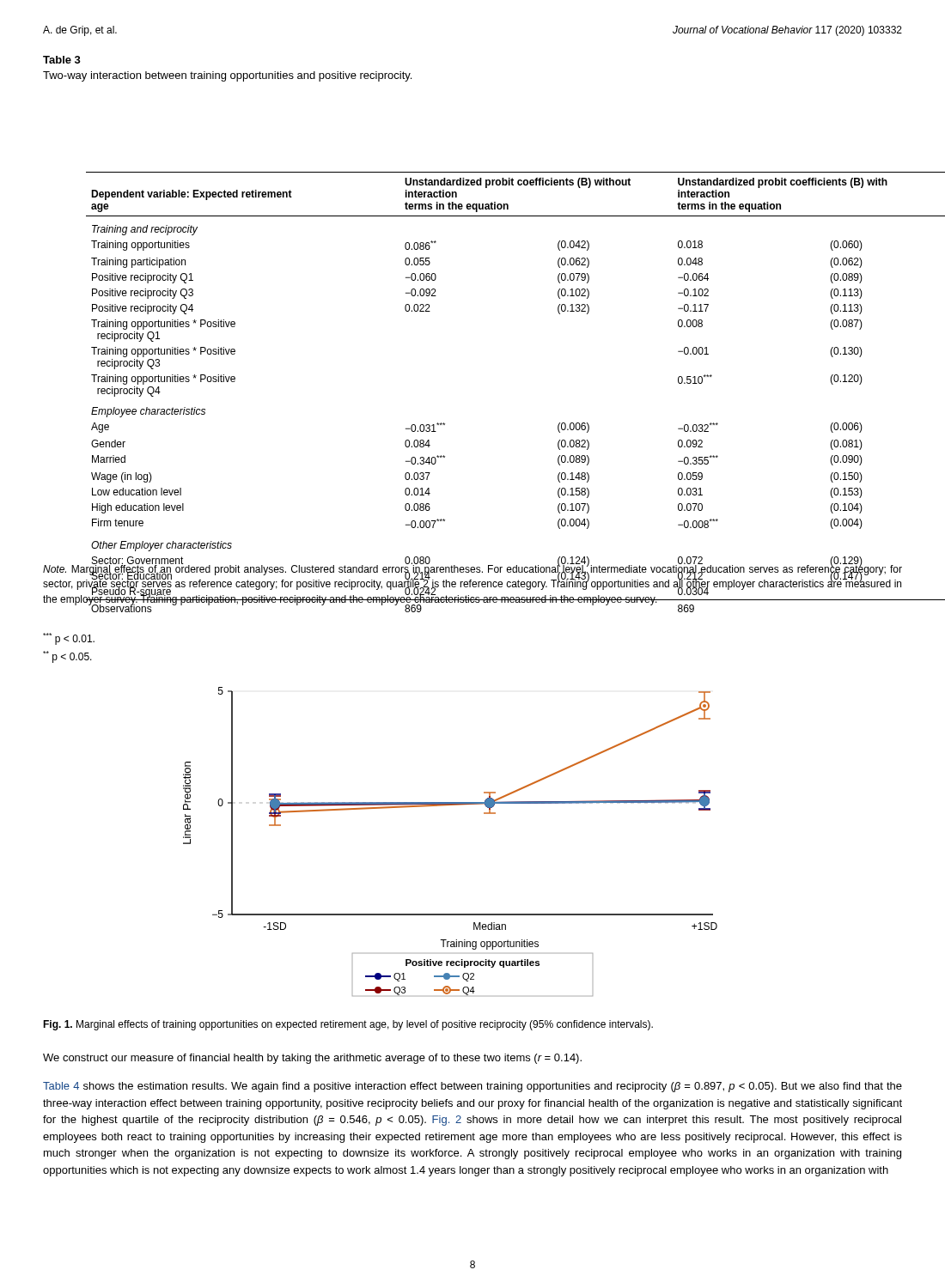945x1288 pixels.
Task: Point to the caption beginning "Fig. 1. Marginal effects of"
Action: tap(348, 1024)
